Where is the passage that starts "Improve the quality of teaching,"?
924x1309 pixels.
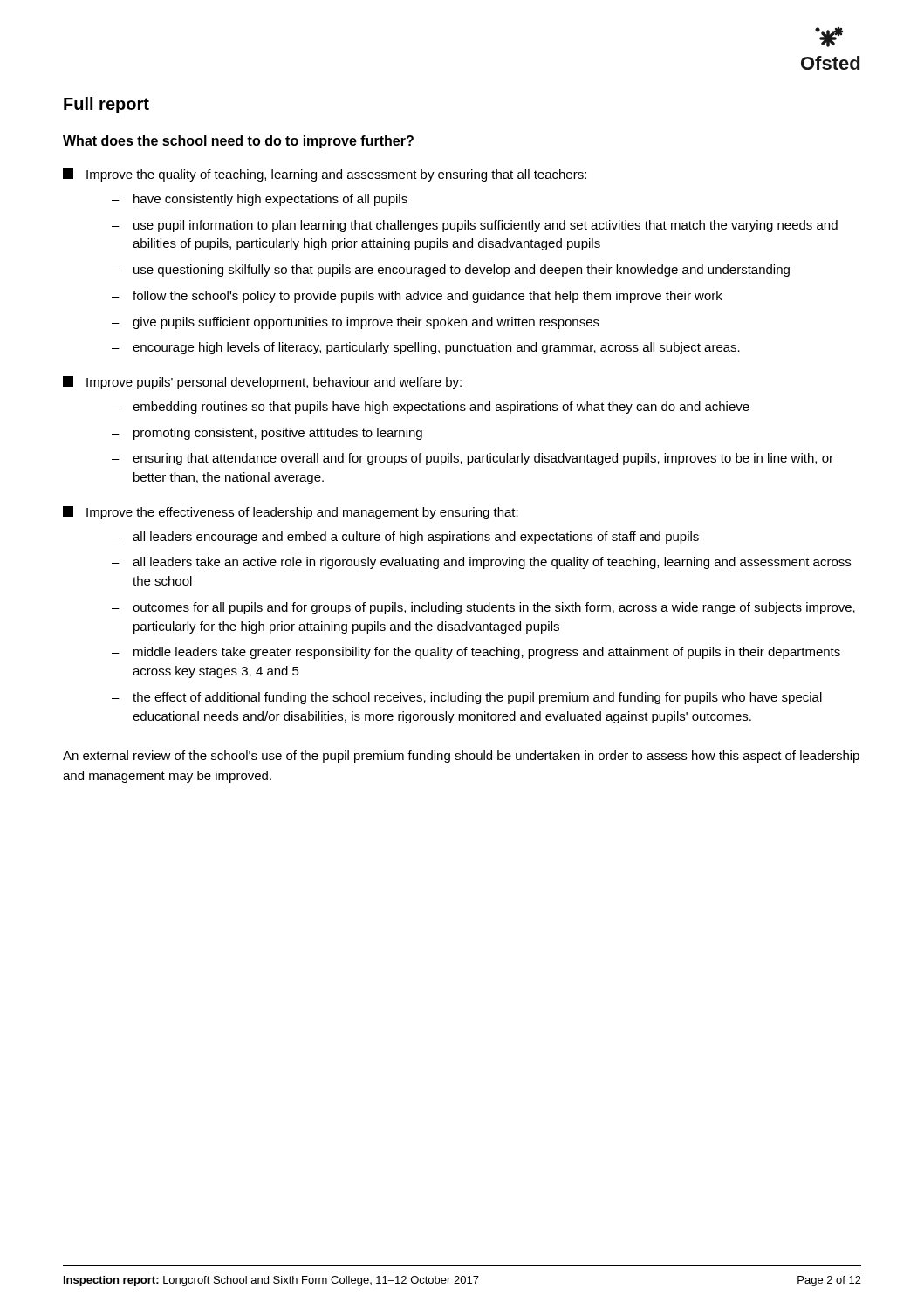(x=462, y=264)
